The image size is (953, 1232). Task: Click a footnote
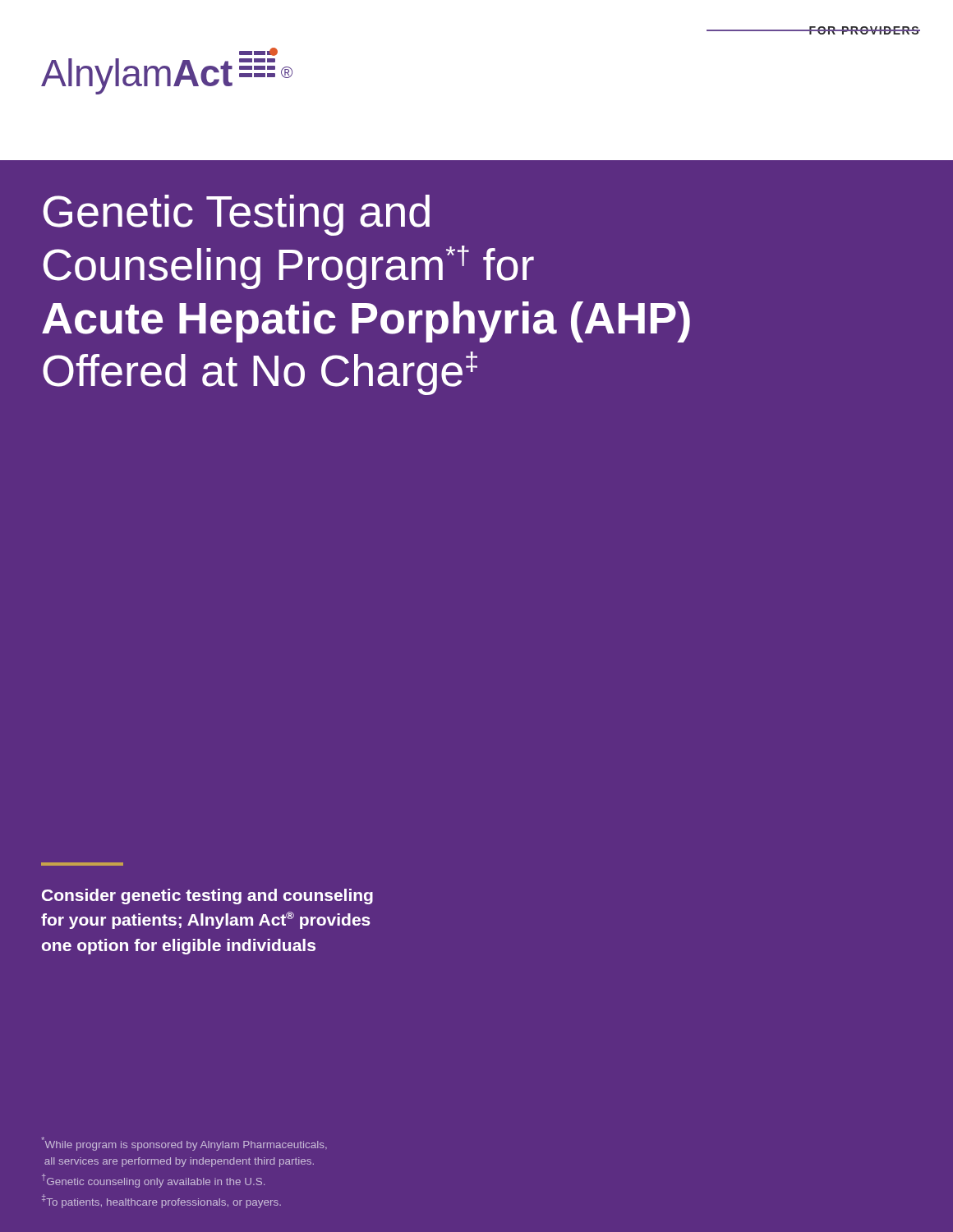point(184,1171)
